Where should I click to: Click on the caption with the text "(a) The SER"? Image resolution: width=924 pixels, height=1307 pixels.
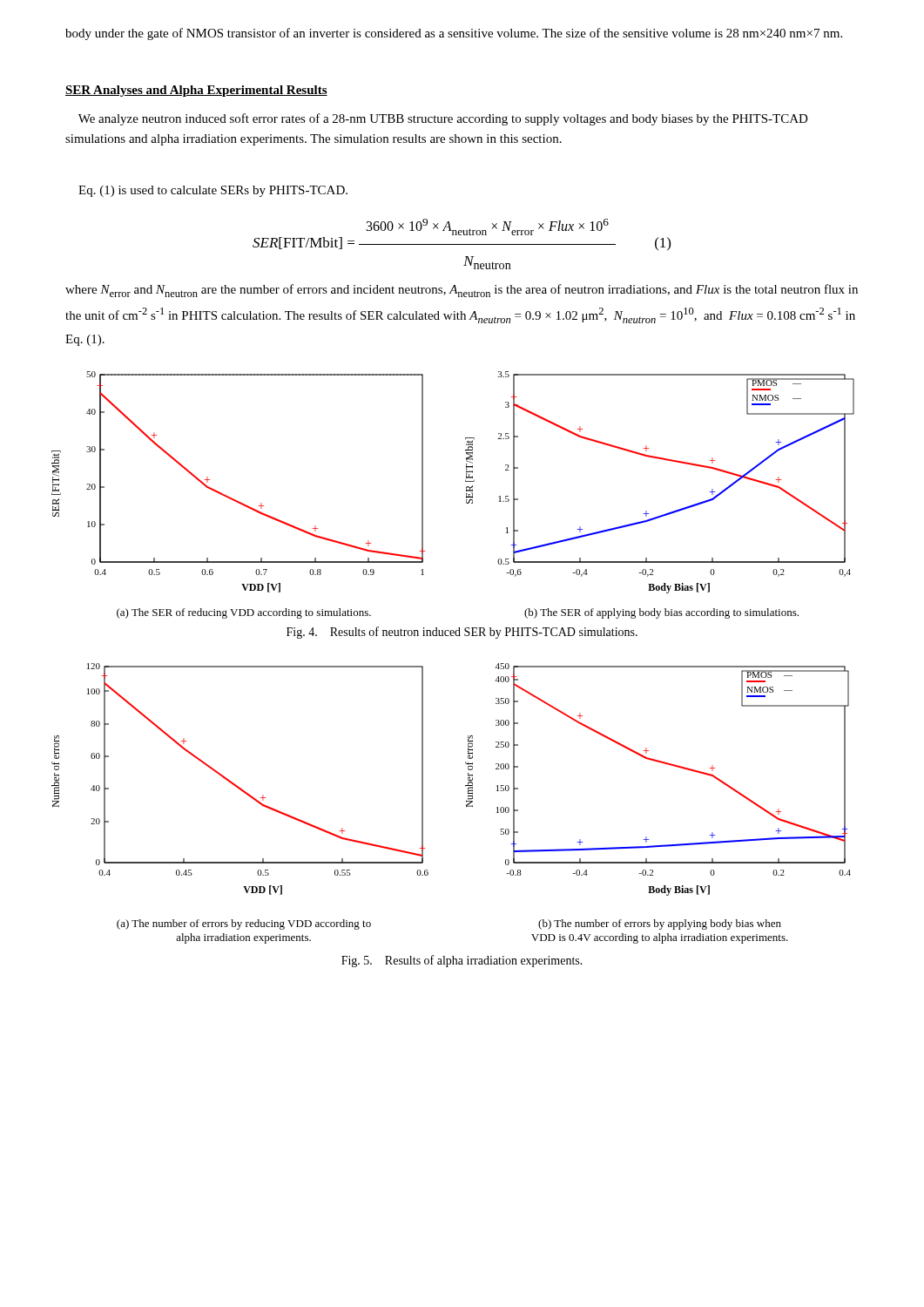244,612
